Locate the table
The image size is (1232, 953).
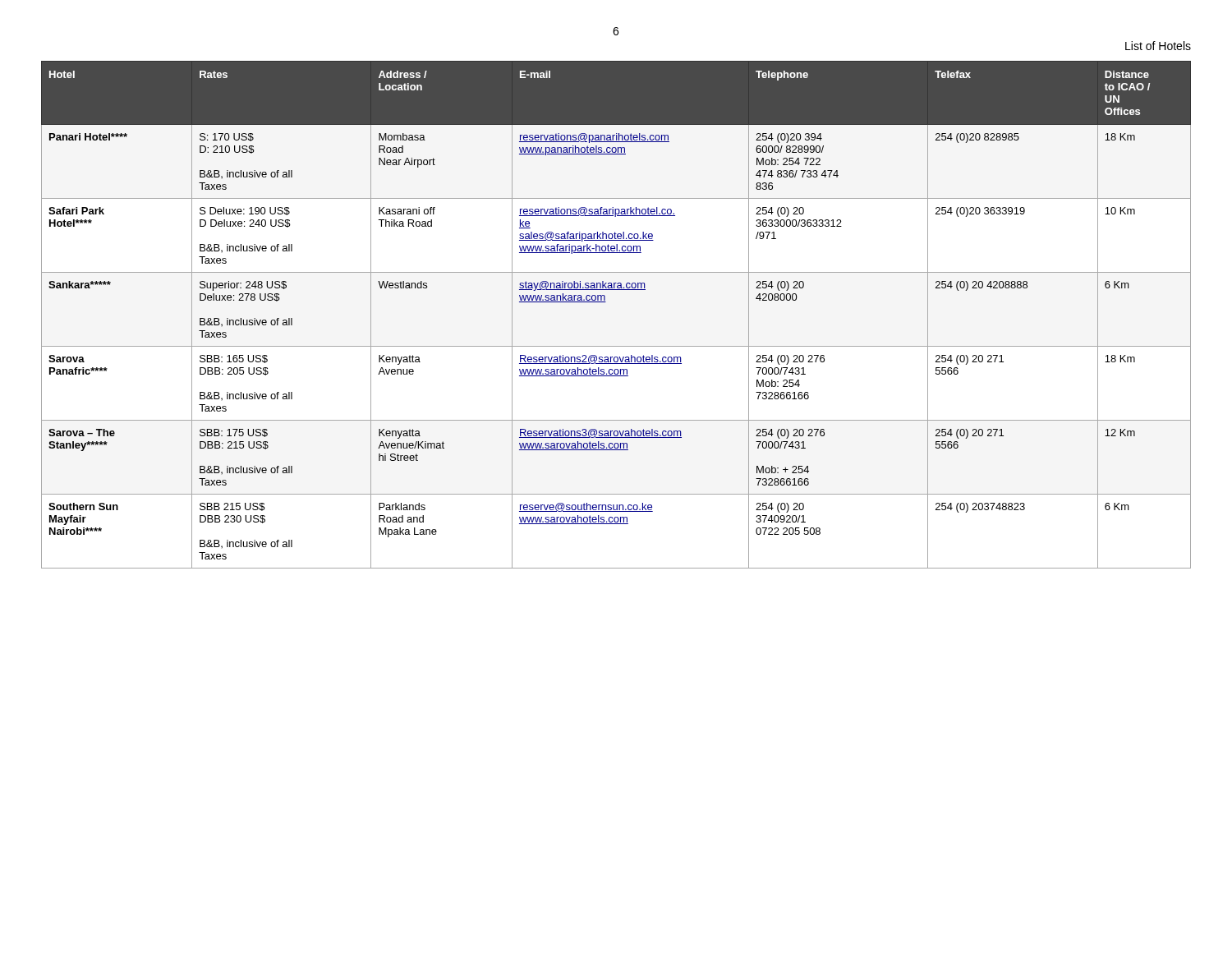616,315
